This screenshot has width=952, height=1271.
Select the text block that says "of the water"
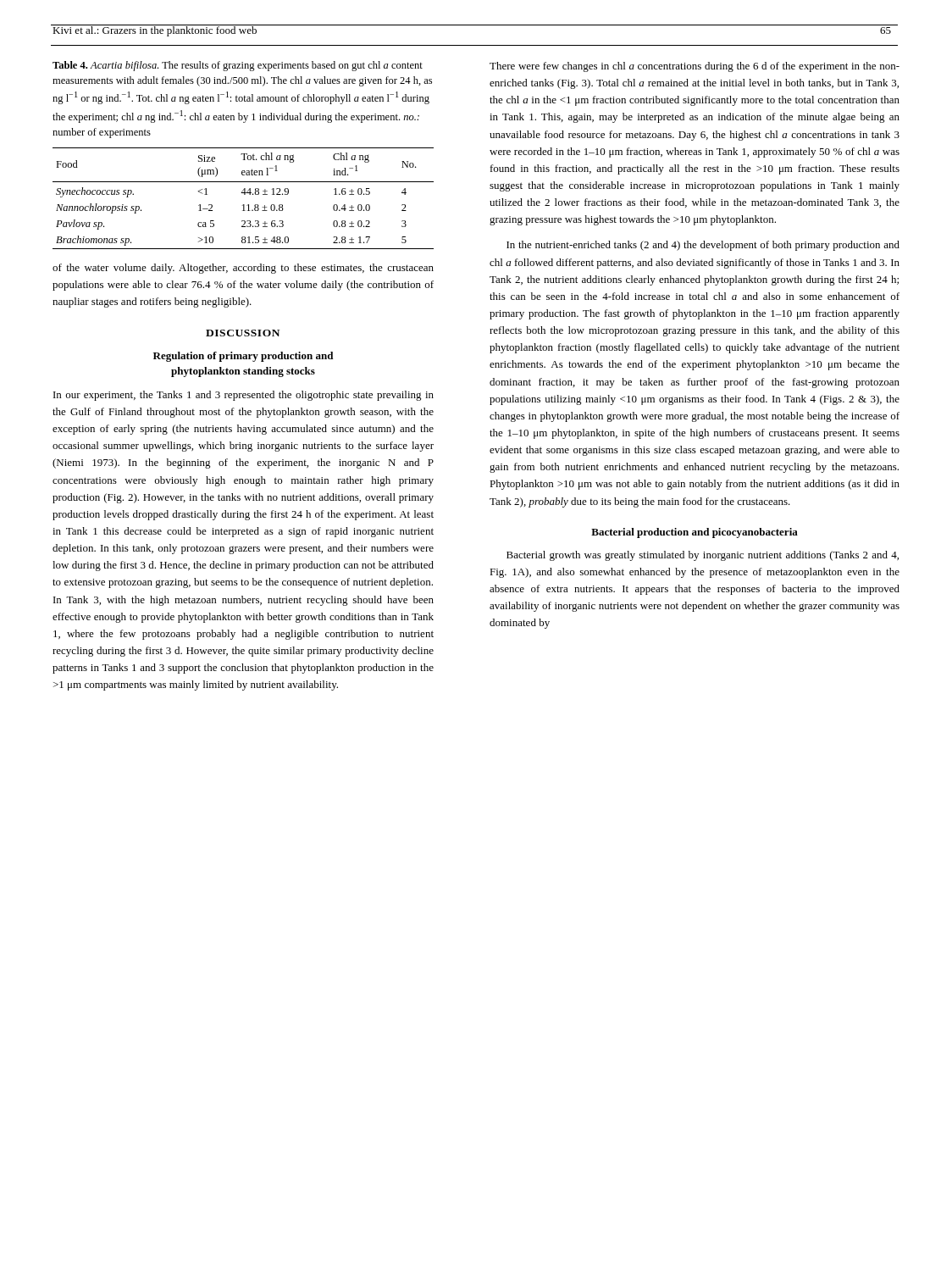point(243,284)
